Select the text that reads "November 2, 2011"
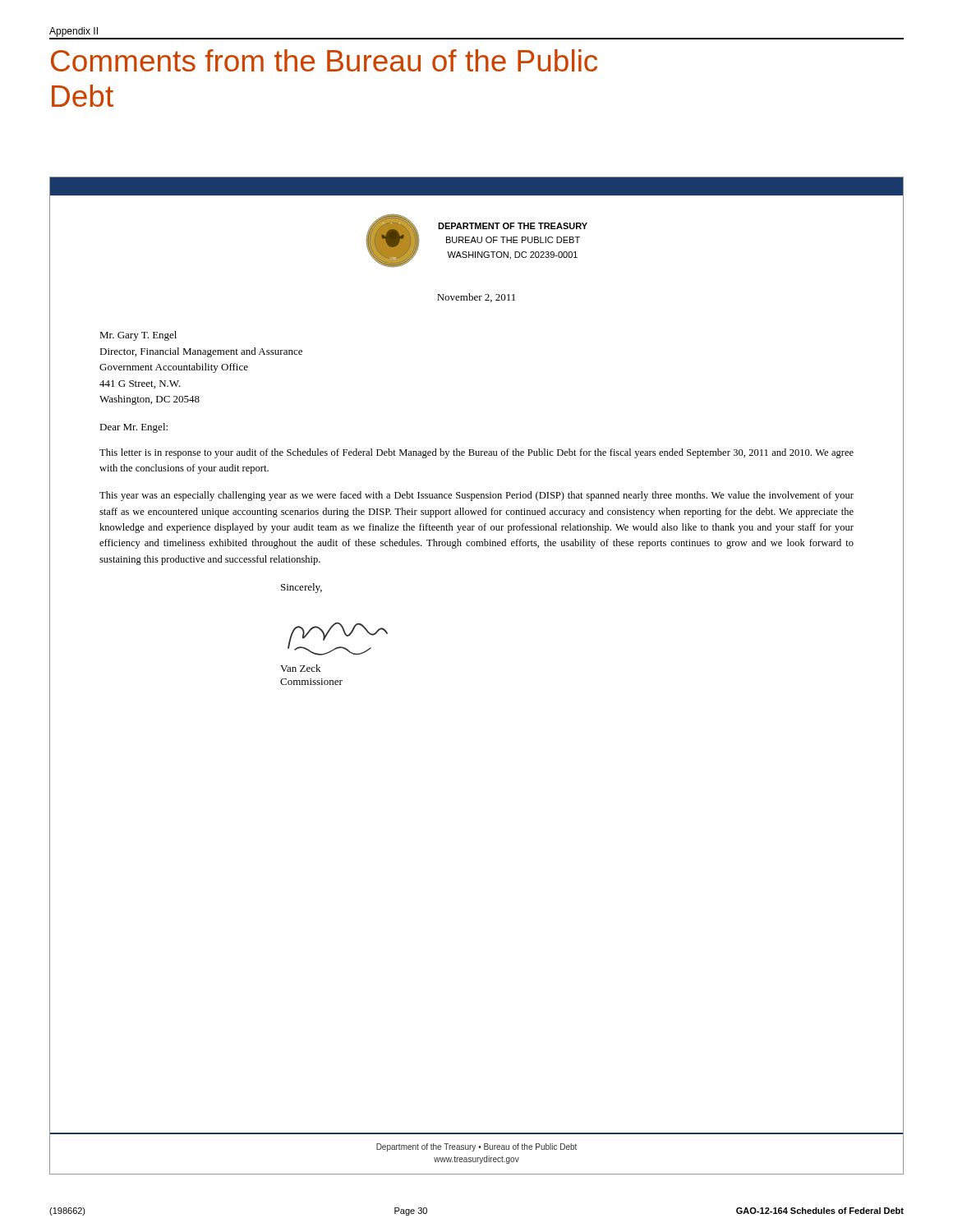953x1232 pixels. 476,297
